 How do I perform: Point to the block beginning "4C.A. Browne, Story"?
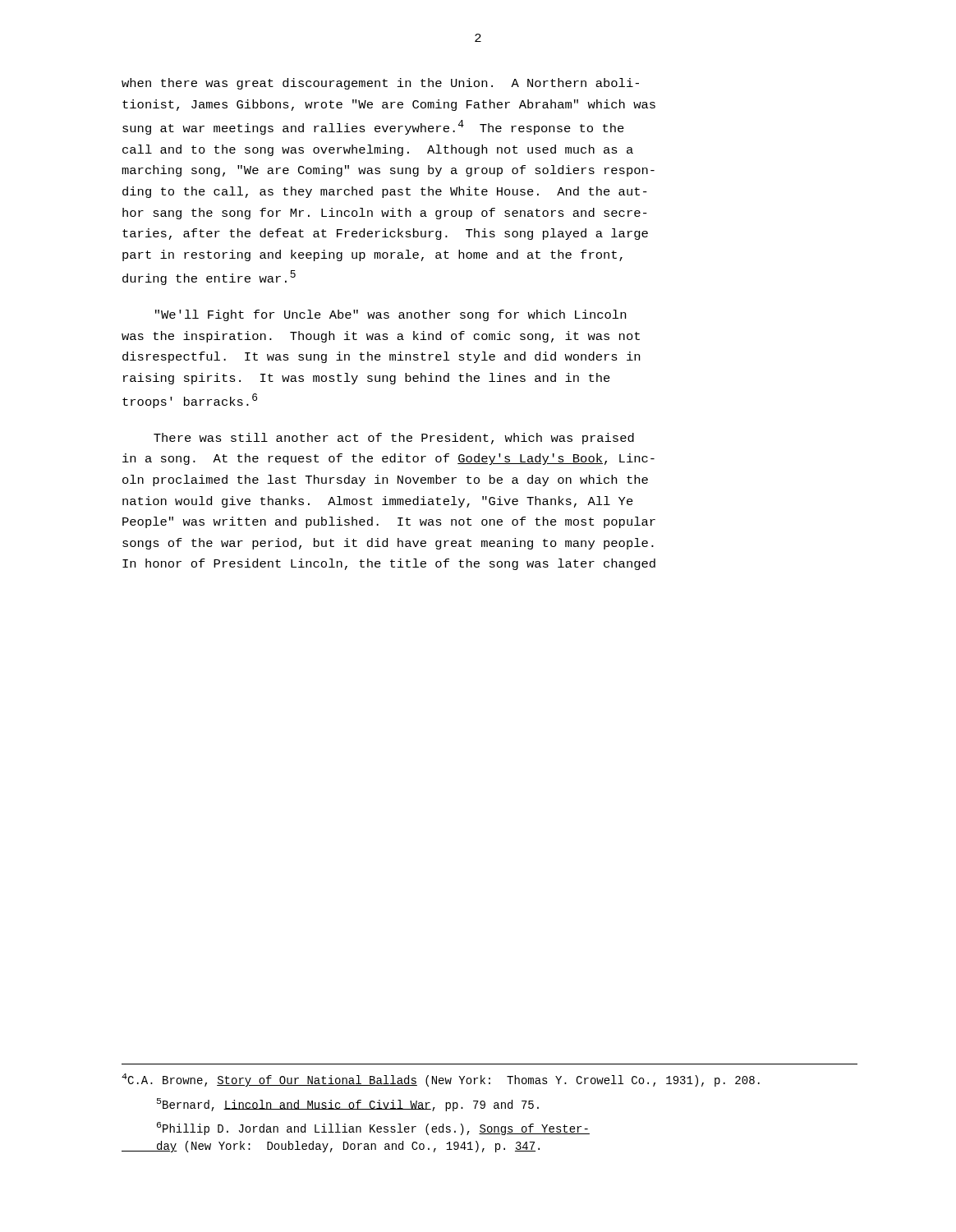(x=489, y=1113)
